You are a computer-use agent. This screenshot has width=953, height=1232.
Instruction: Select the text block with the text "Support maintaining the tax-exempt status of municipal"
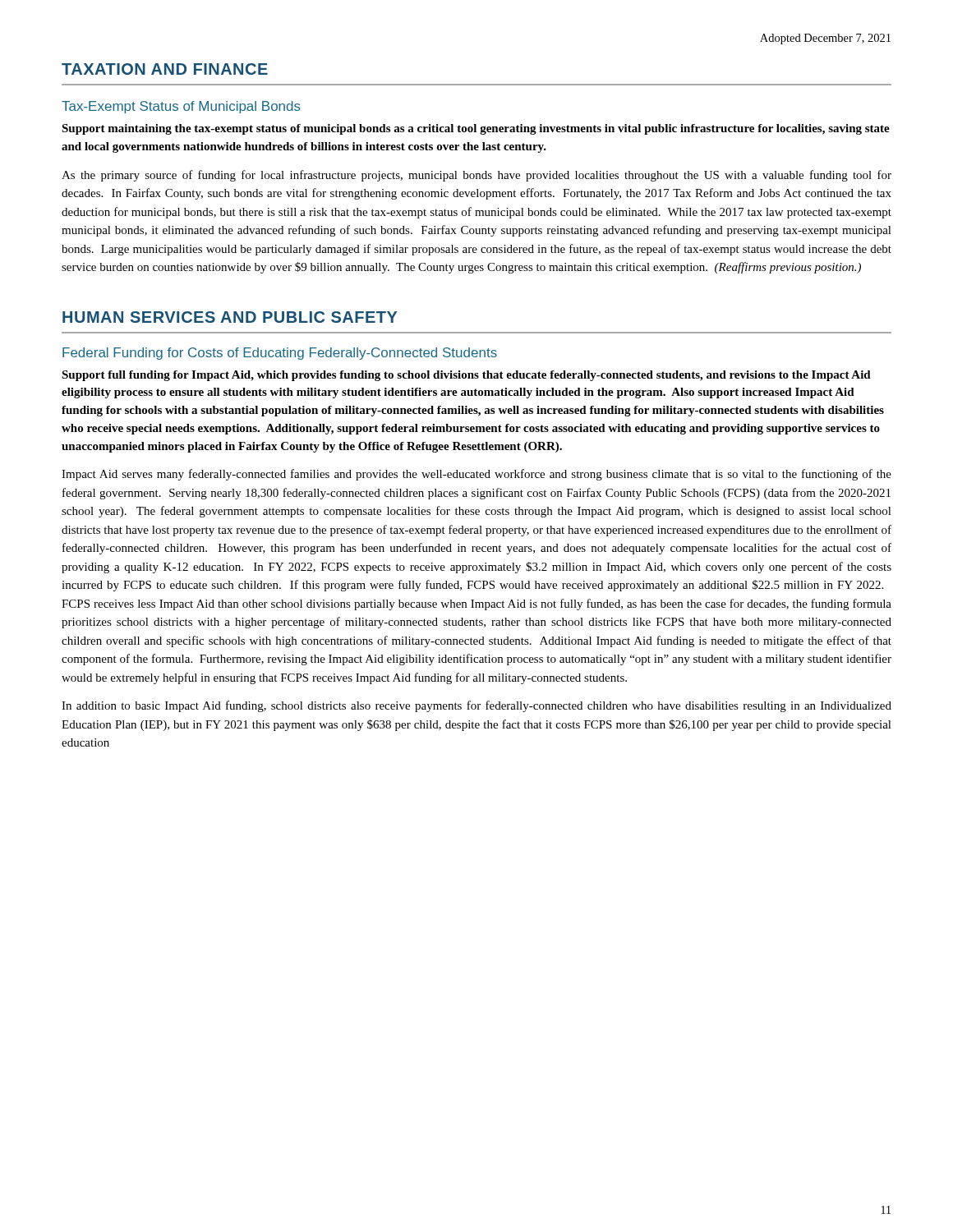click(476, 137)
